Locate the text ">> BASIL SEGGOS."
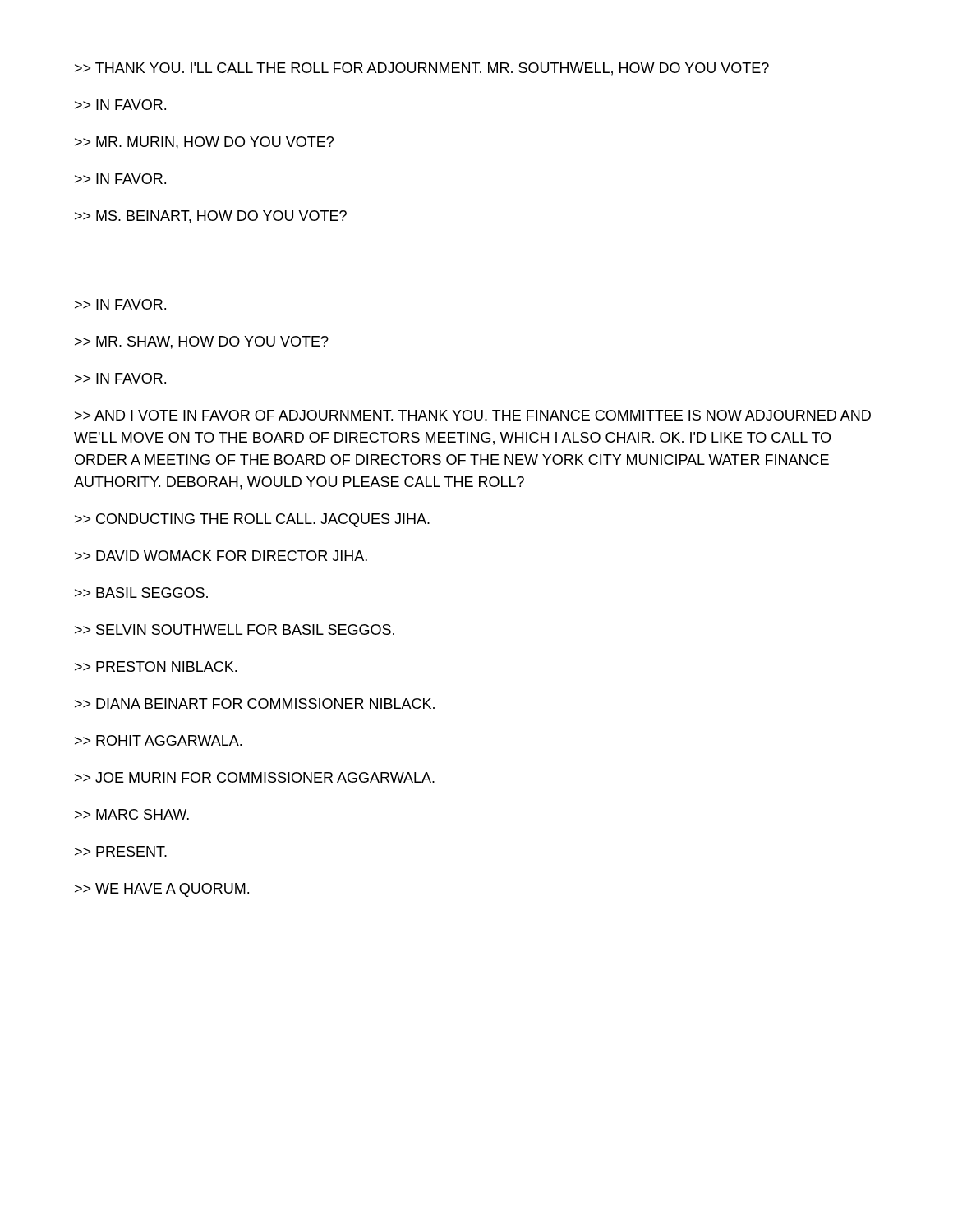 coord(141,593)
